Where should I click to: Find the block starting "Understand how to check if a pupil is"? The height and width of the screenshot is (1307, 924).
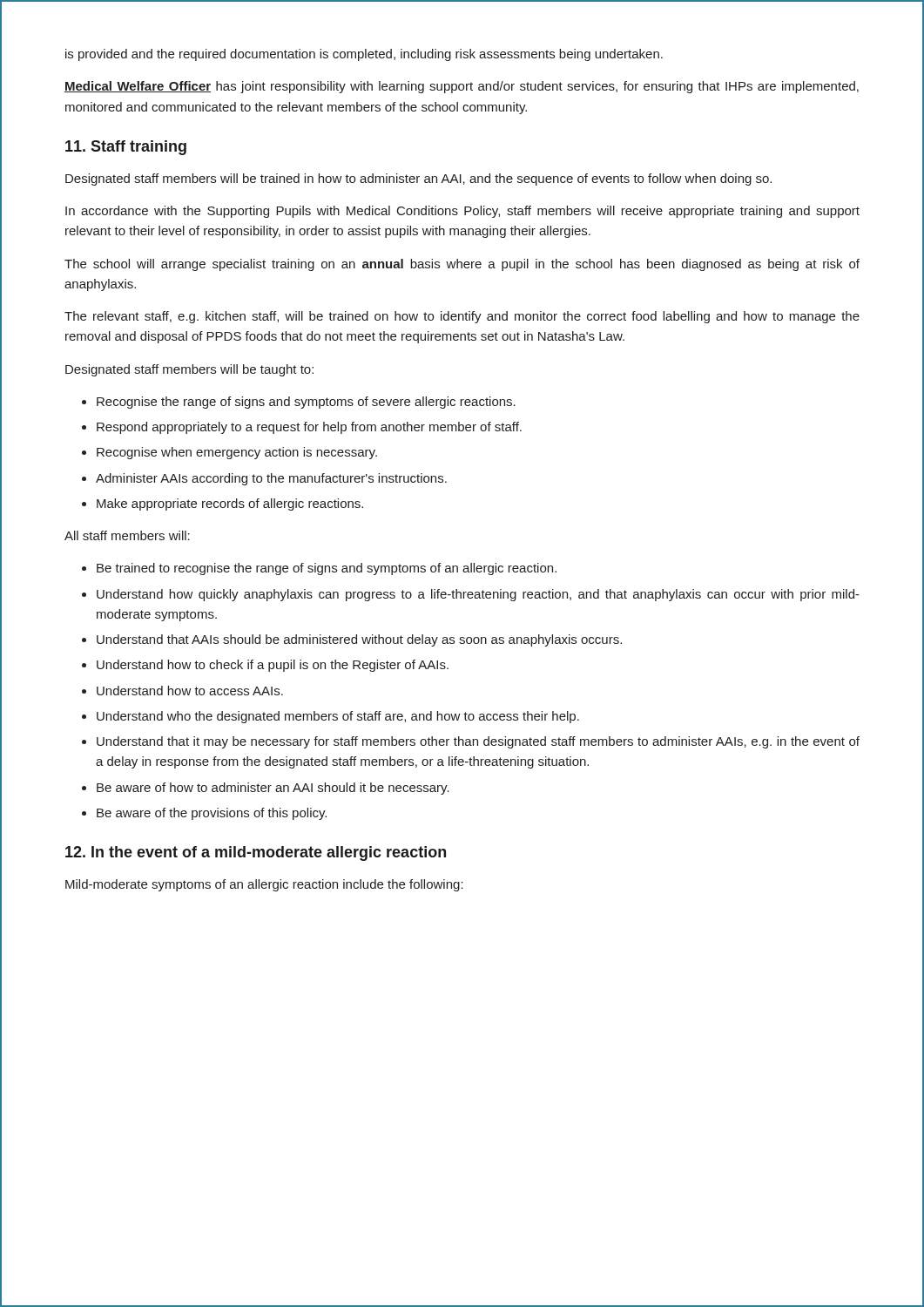(x=273, y=666)
